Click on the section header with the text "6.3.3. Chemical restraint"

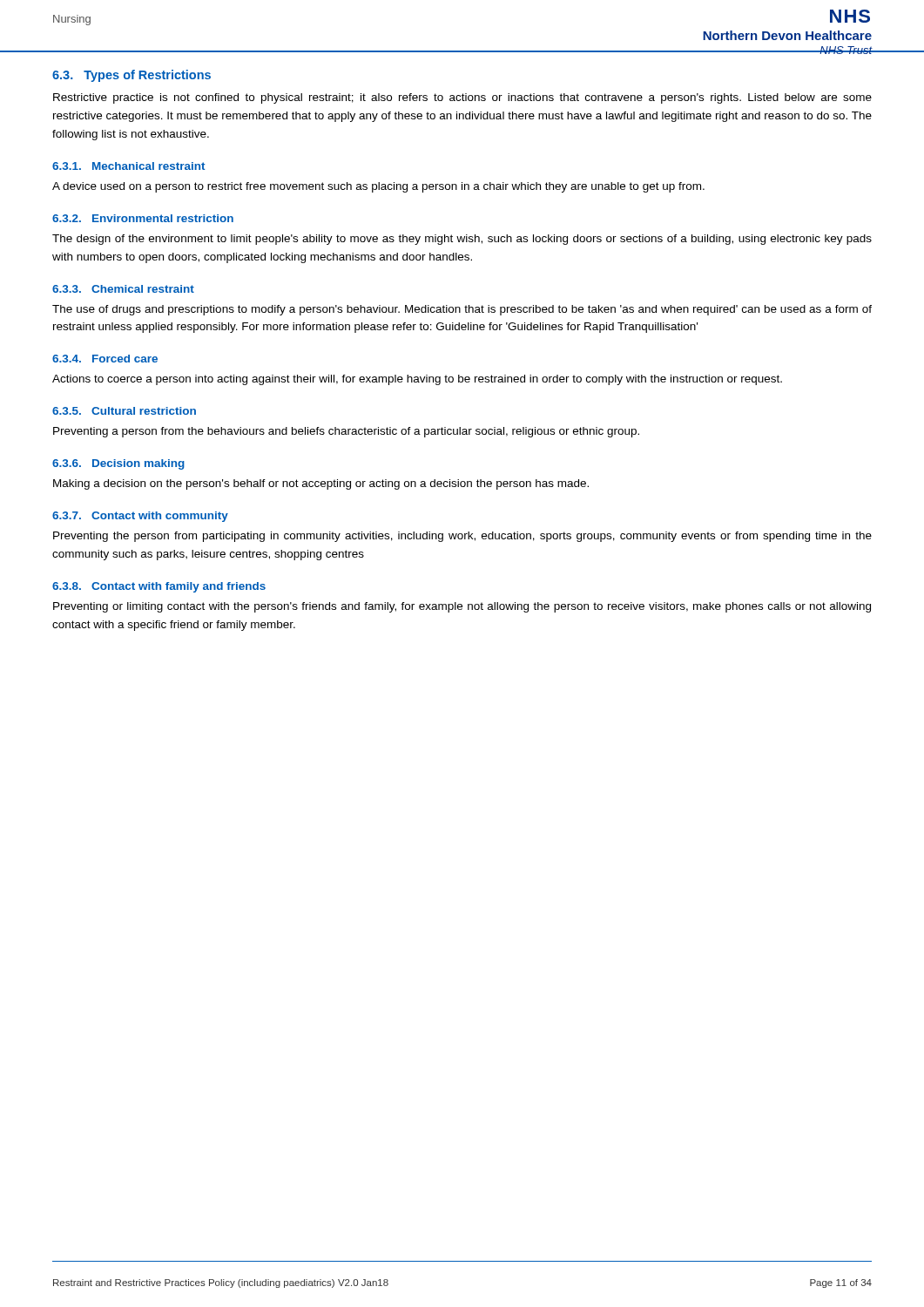pyautogui.click(x=123, y=288)
